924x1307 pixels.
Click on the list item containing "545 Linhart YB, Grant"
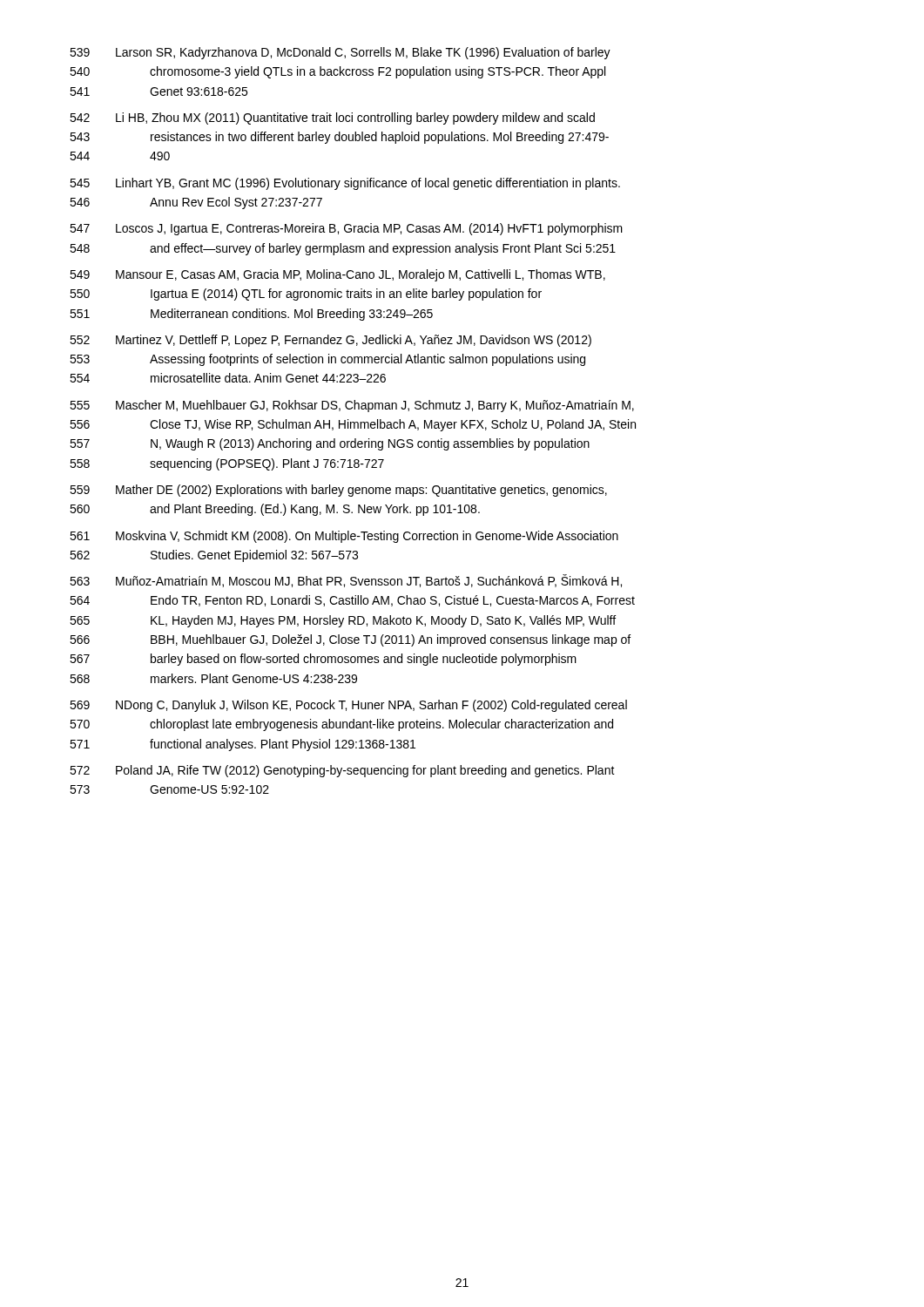click(x=462, y=183)
